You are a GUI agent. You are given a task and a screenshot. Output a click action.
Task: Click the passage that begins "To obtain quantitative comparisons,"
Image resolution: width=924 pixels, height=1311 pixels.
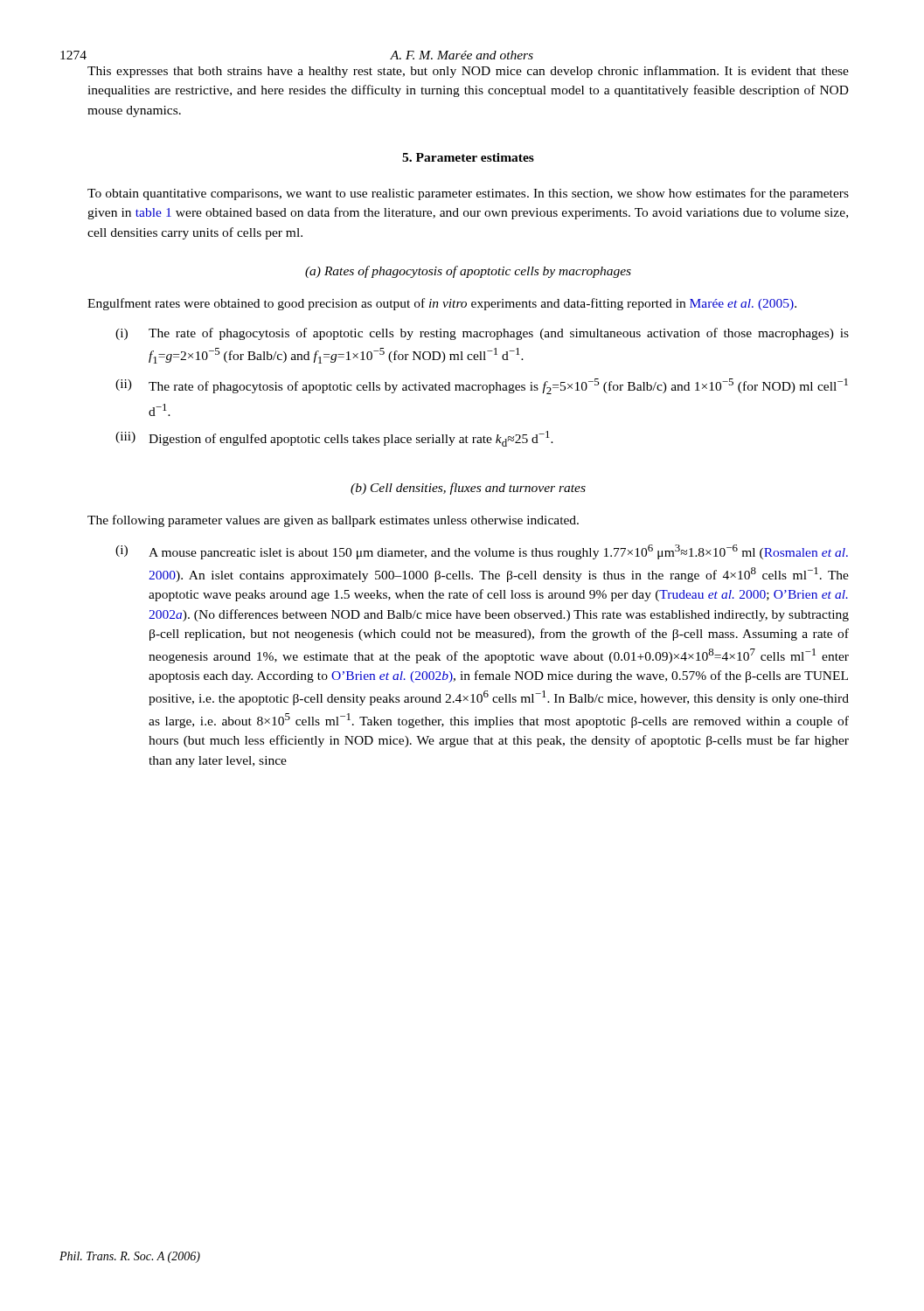[x=468, y=212]
